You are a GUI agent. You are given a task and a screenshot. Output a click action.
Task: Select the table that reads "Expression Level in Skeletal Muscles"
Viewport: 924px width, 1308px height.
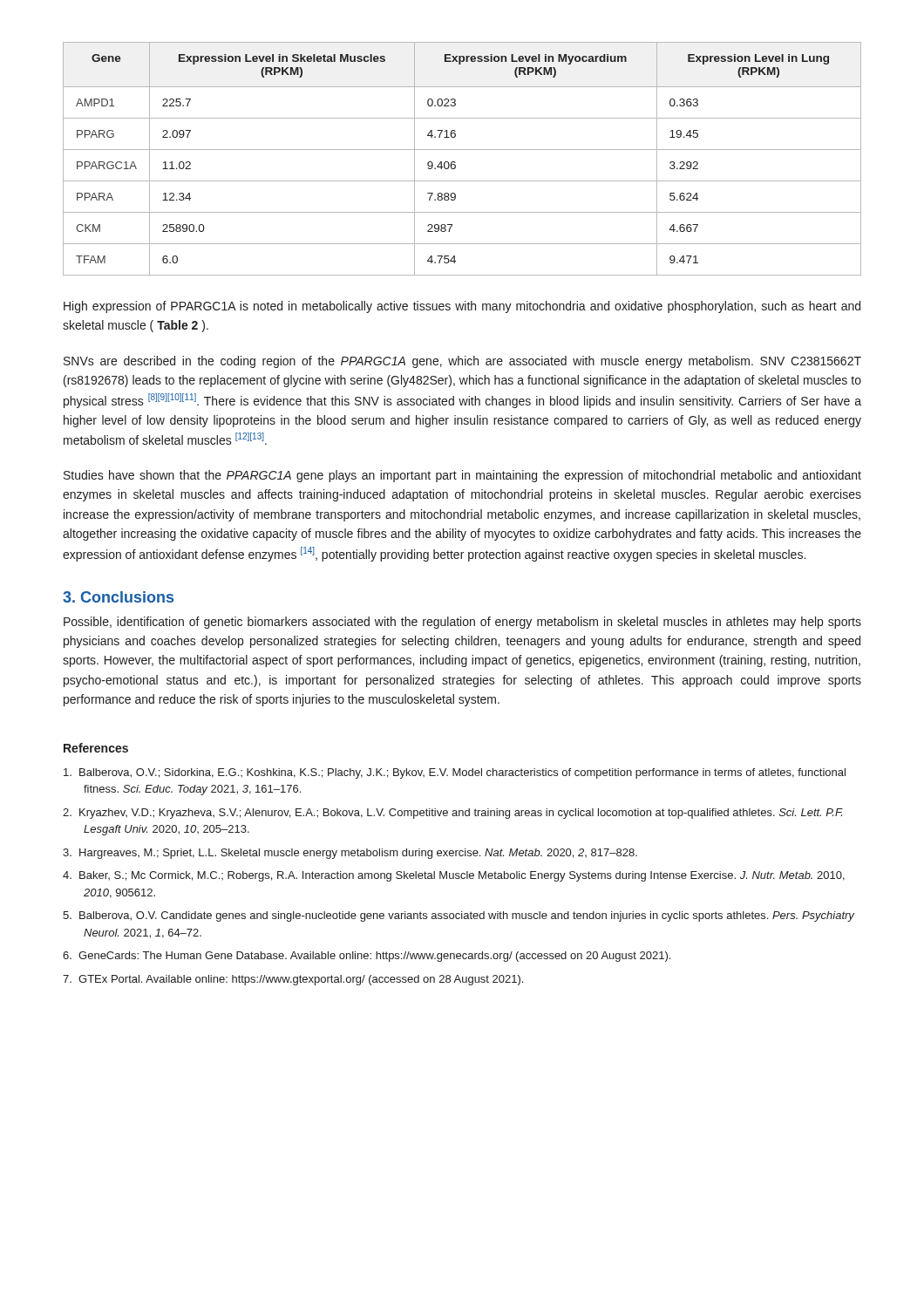click(462, 159)
